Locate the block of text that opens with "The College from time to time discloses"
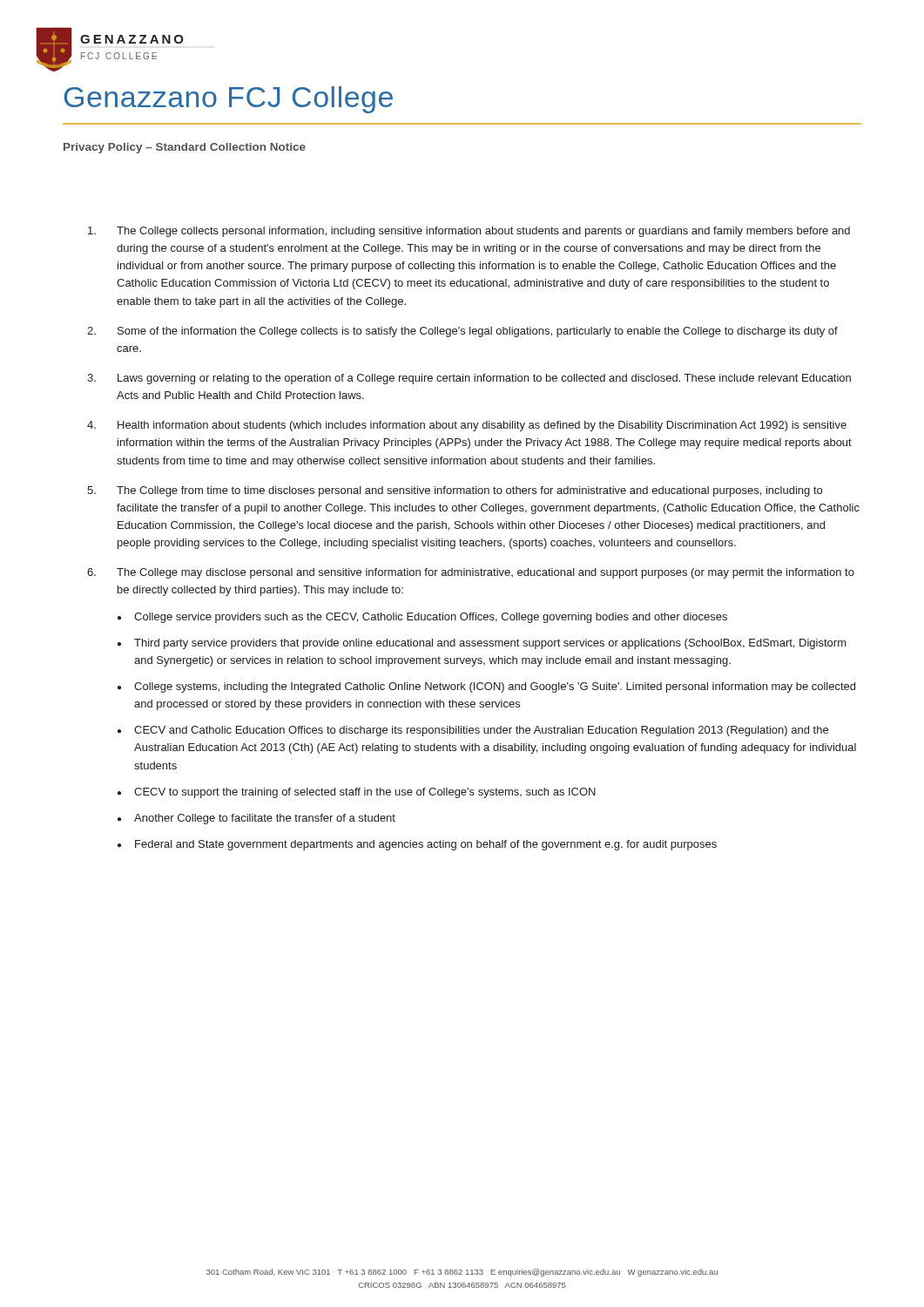The height and width of the screenshot is (1307, 924). (489, 517)
